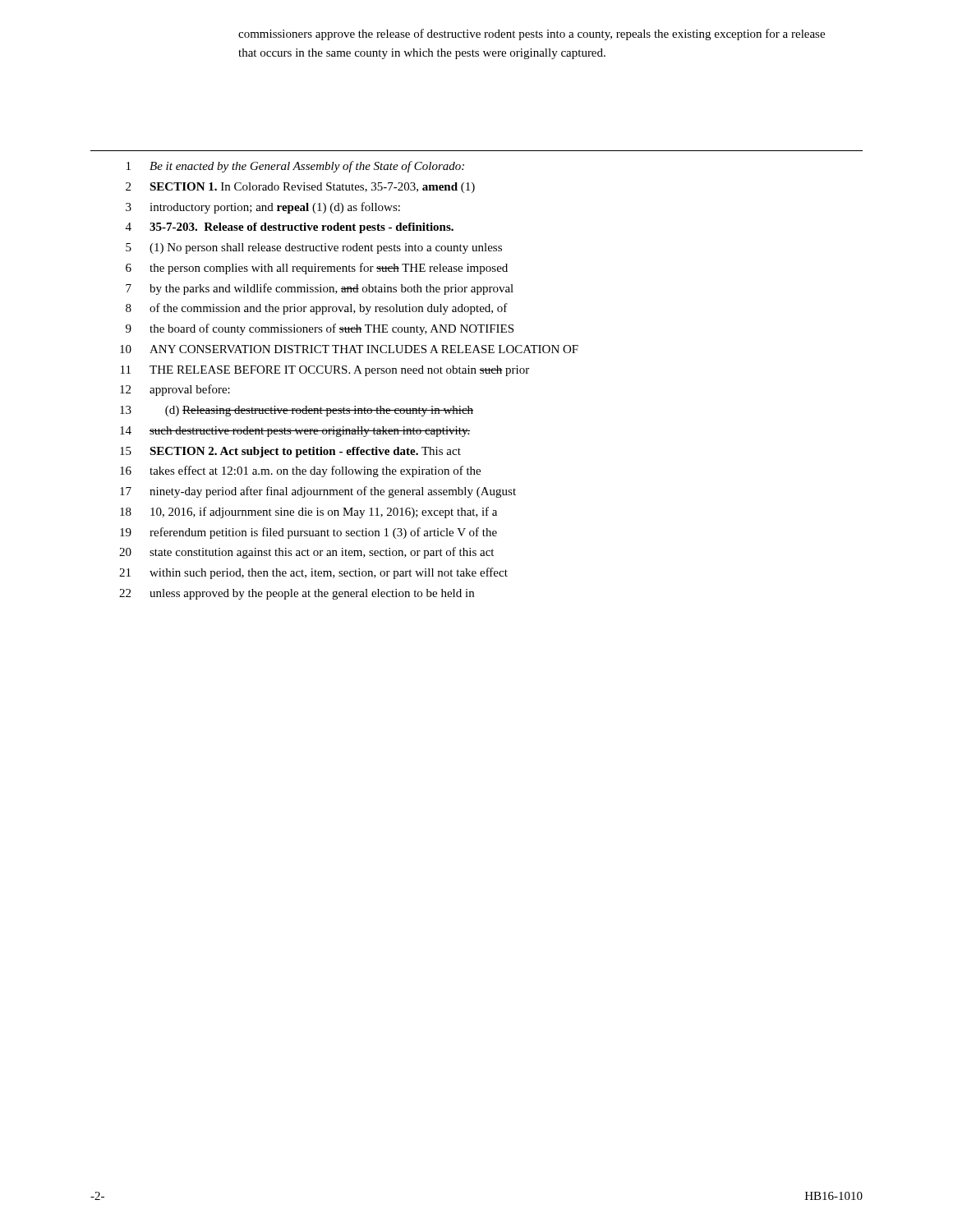This screenshot has height=1232, width=953.
Task: Find the list item that reads "3 introductory portion; and repeal (1) (d)"
Action: 263,208
